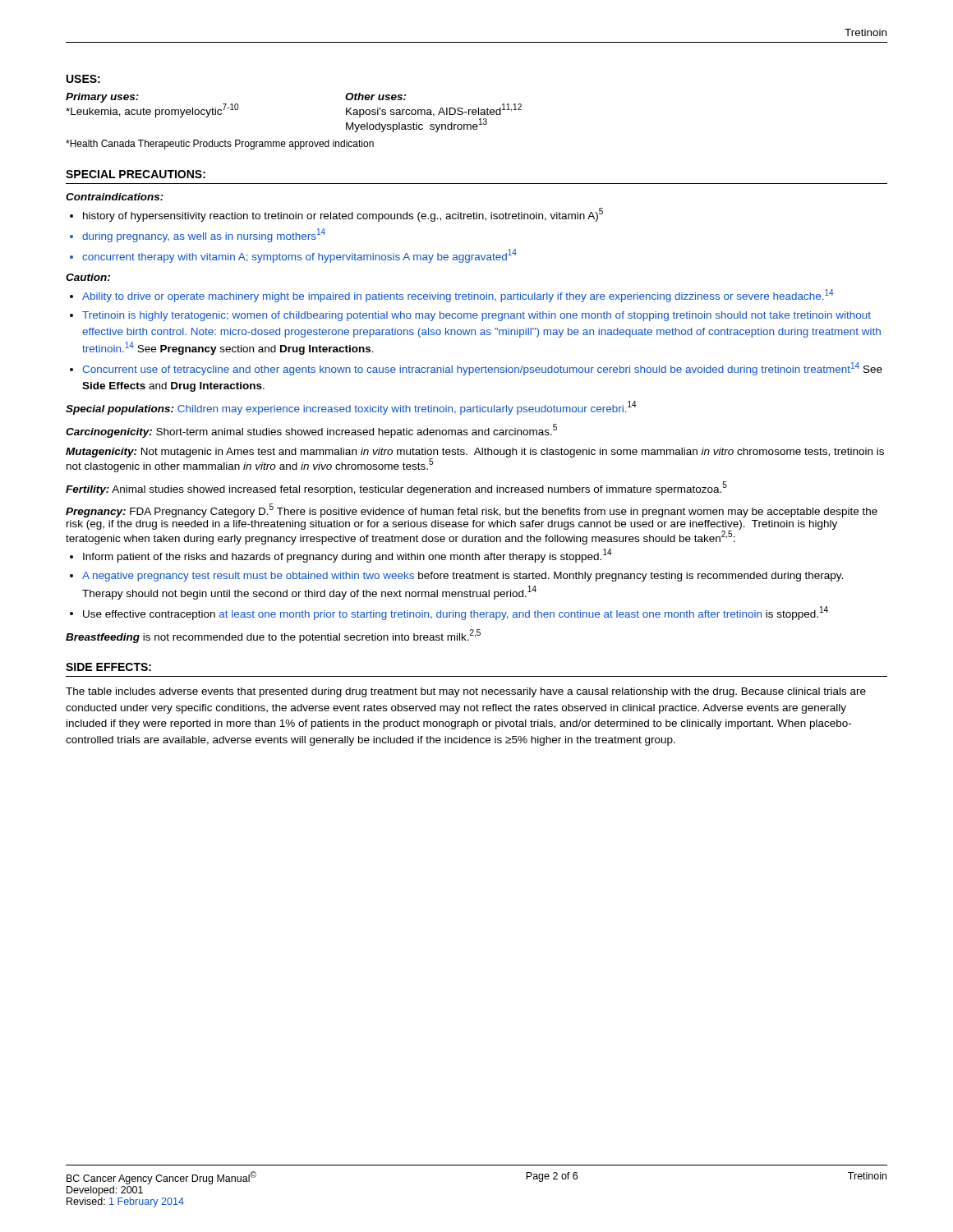Screen dimensions: 1232x953
Task: Point to the passage starting "SIDE EFFECTS:"
Action: (109, 667)
